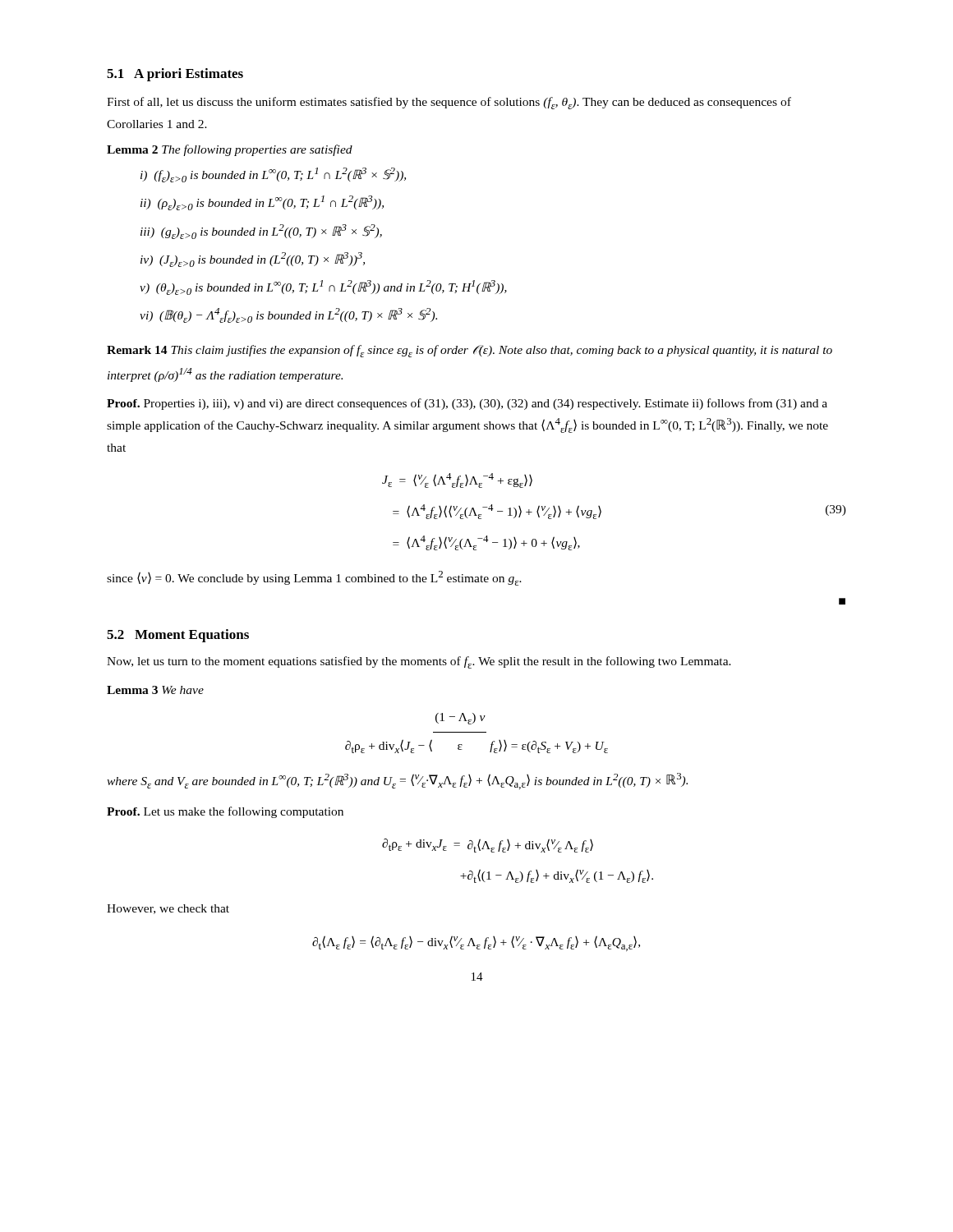Select the text block starting "∂t⟨Λε fε⟩ = ⟨∂tΛε fε⟩ − divx⟨v⁄ε"
953x1232 pixels.
pyautogui.click(x=476, y=941)
